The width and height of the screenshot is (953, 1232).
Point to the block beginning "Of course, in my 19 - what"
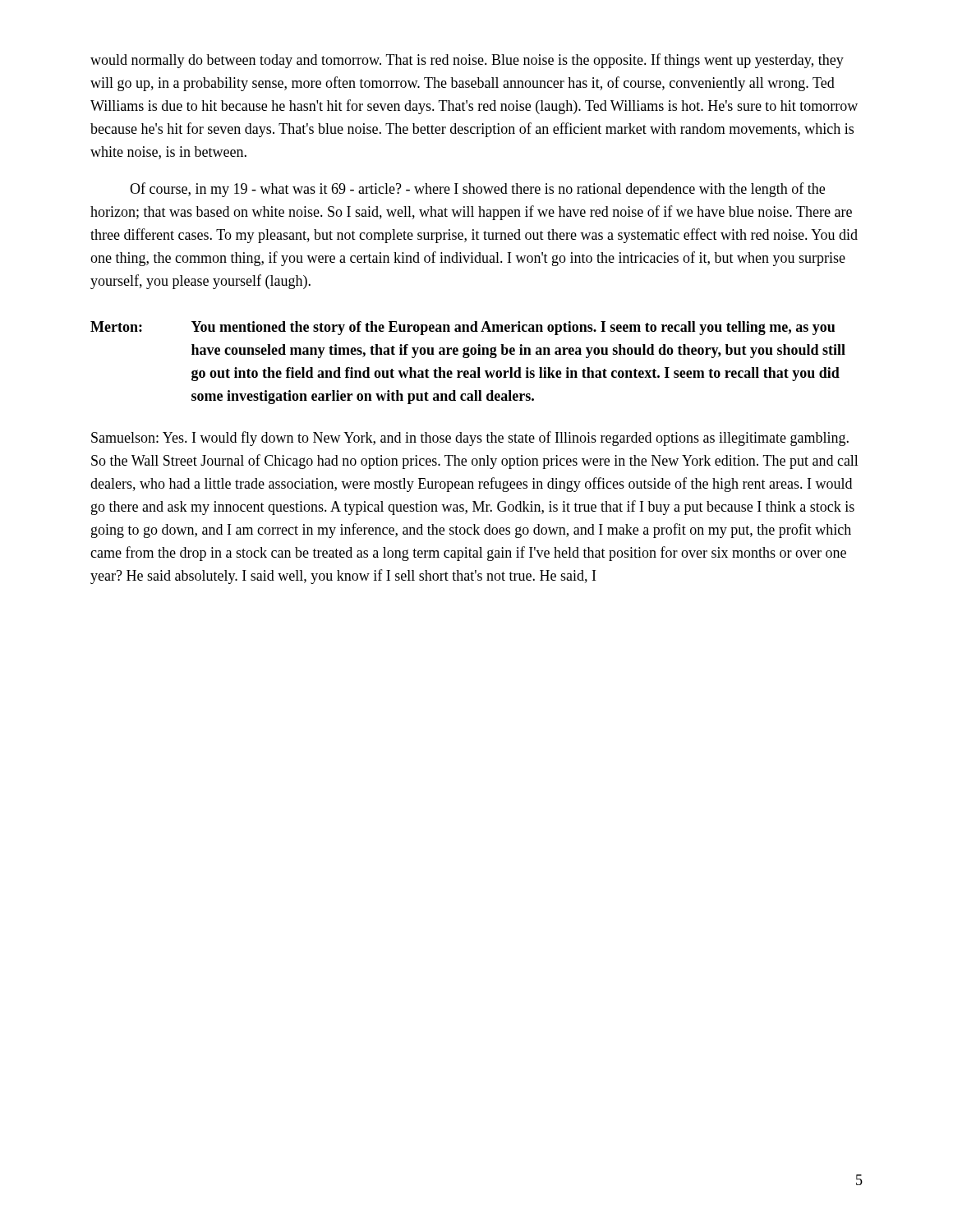(474, 235)
